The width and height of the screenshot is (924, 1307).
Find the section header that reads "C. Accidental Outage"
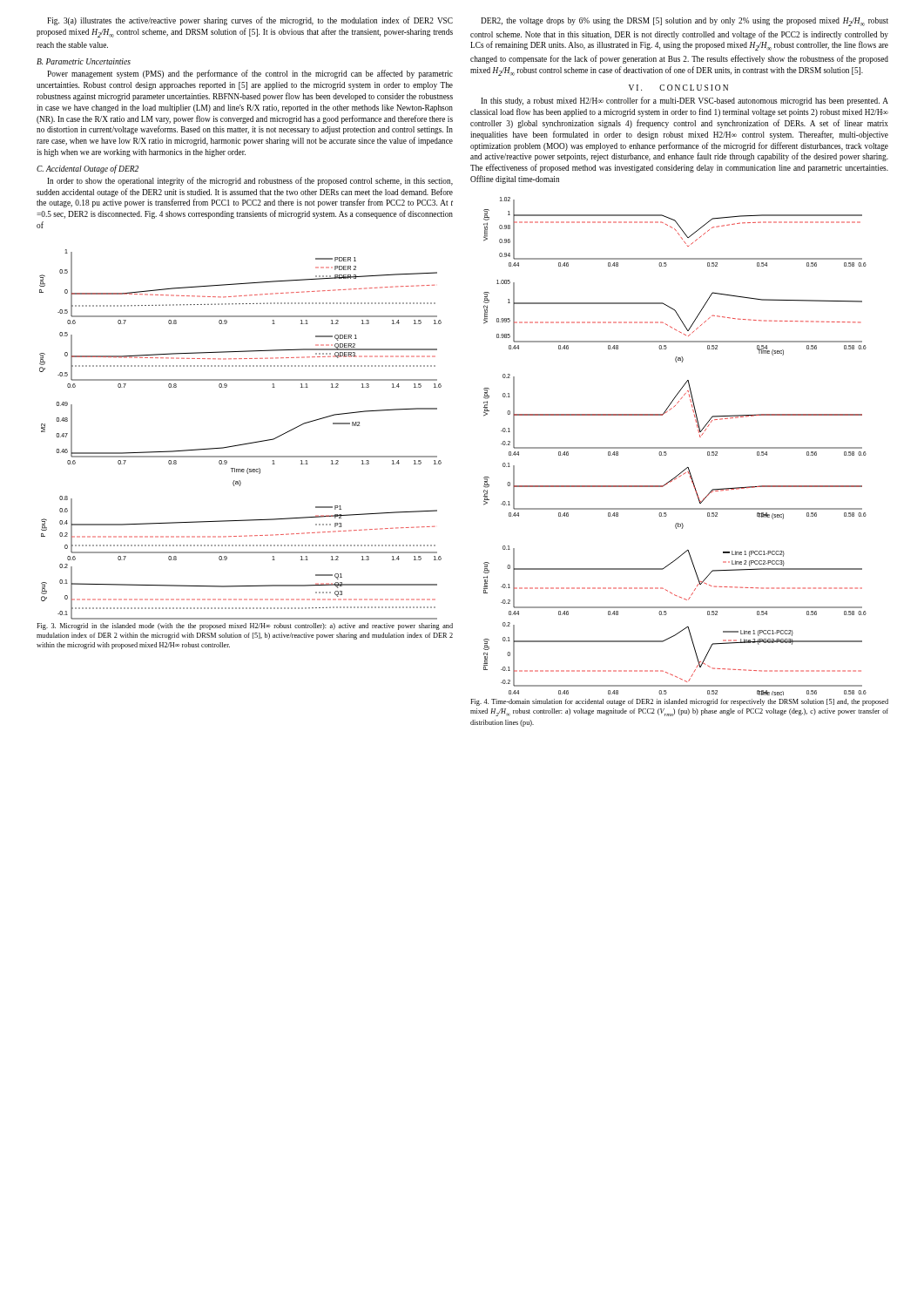(88, 169)
